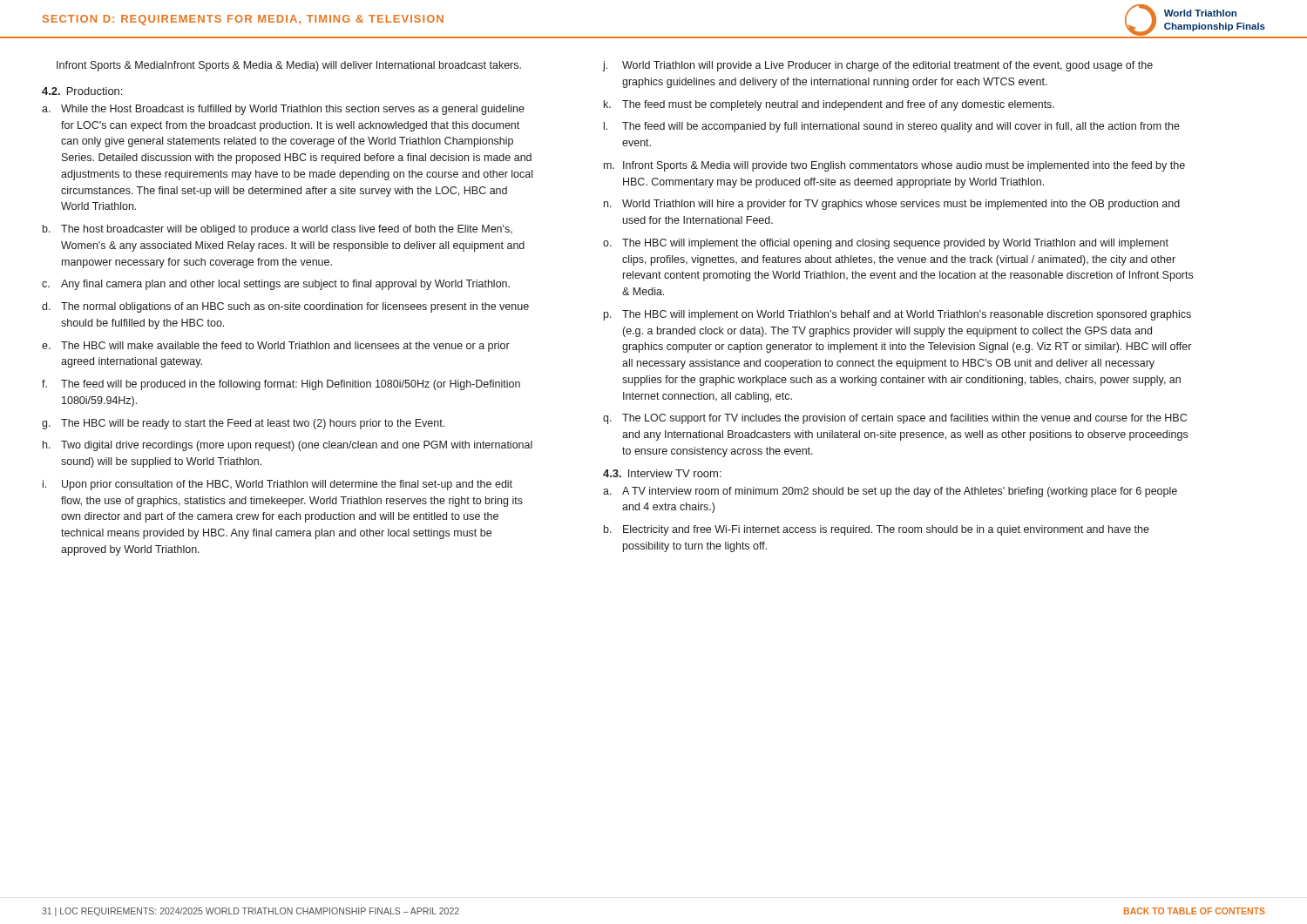Point to the region starting "h. Two digital"
The image size is (1307, 924).
tap(288, 454)
